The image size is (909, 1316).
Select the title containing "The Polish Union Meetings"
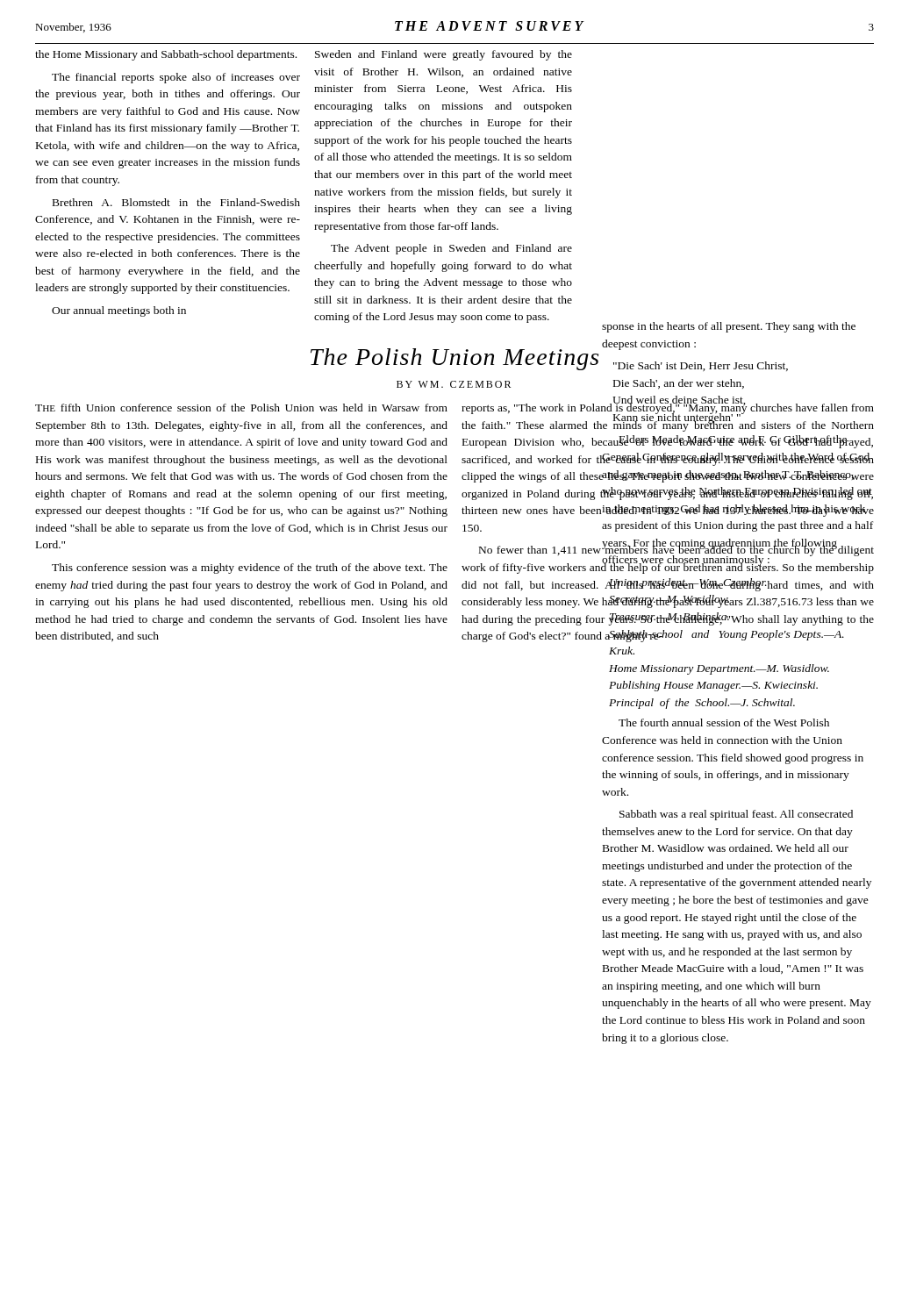[x=454, y=357]
